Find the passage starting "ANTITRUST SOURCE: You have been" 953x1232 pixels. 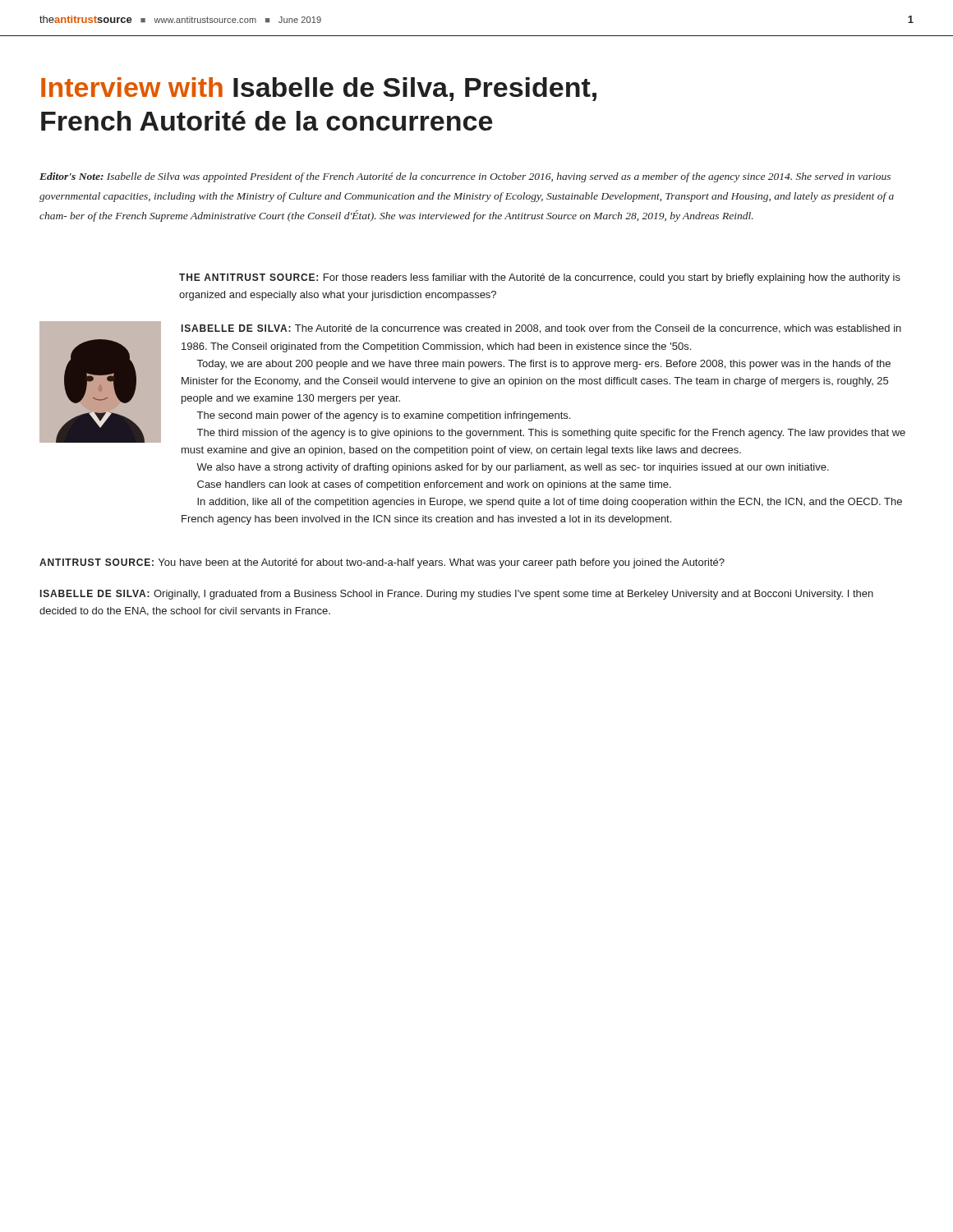(382, 563)
